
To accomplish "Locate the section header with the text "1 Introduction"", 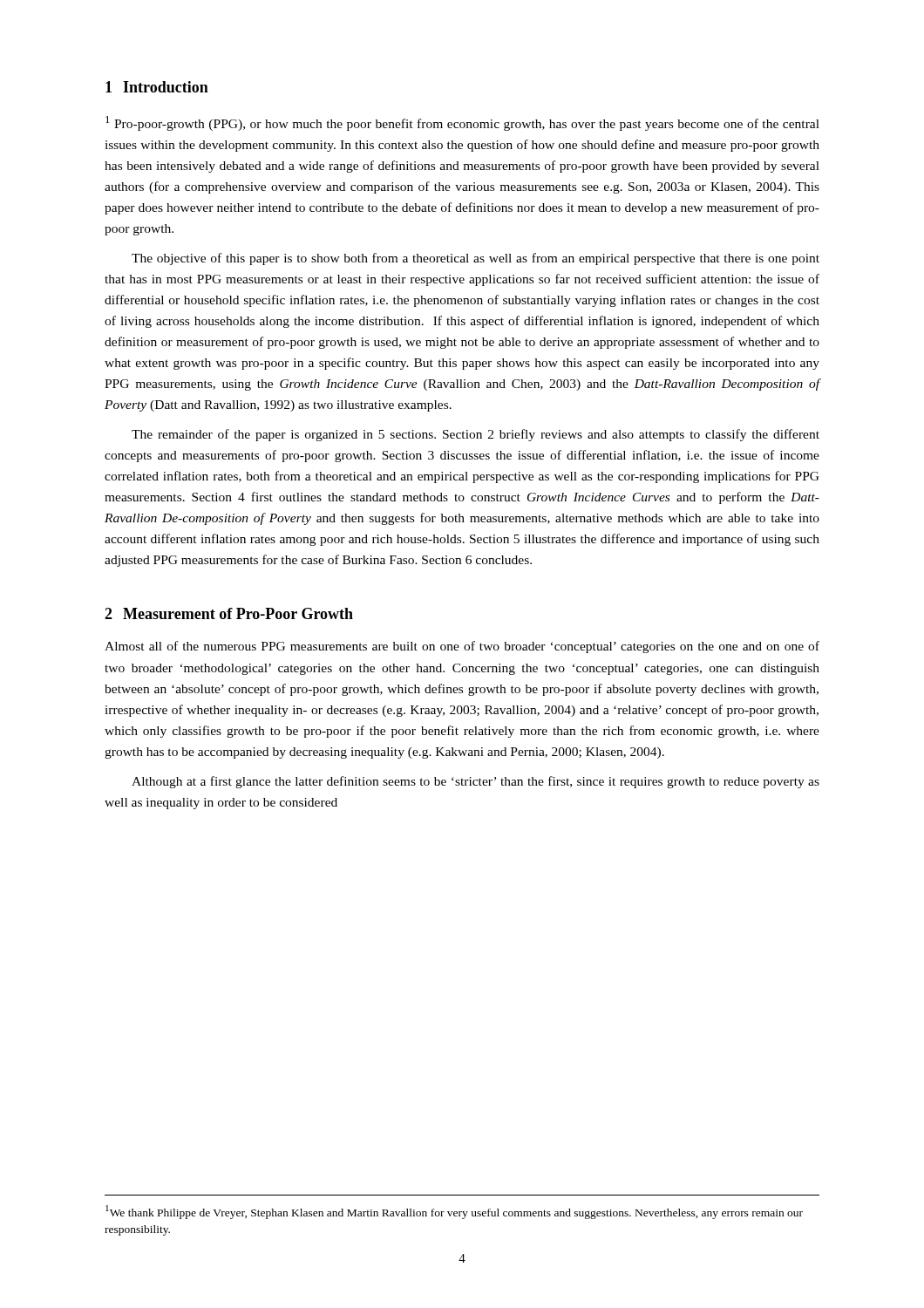I will (156, 88).
